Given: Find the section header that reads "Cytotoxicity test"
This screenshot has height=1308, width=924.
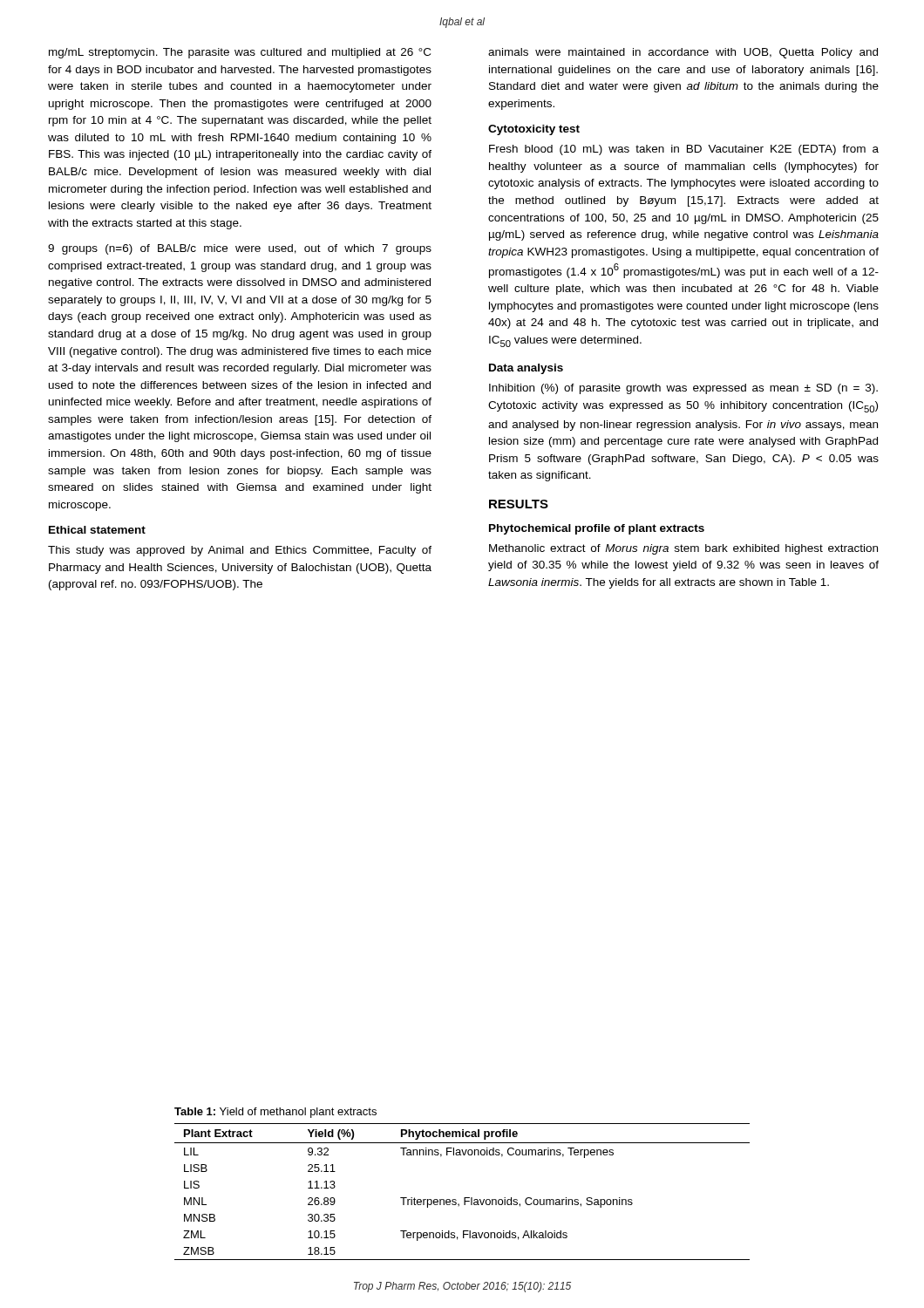Looking at the screenshot, I should (534, 129).
